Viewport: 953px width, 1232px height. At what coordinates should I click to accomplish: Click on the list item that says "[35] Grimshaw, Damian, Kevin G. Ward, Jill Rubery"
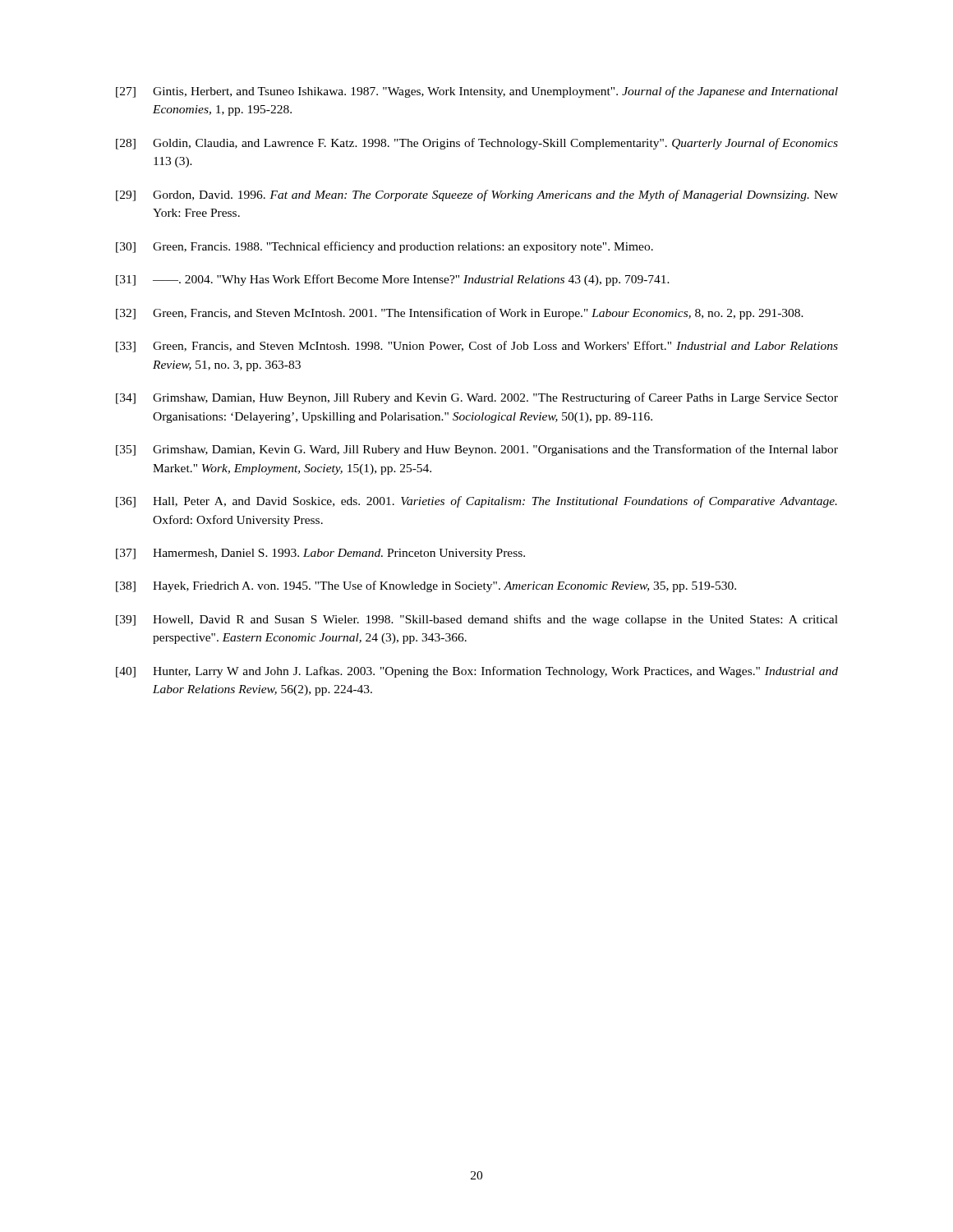pyautogui.click(x=476, y=459)
